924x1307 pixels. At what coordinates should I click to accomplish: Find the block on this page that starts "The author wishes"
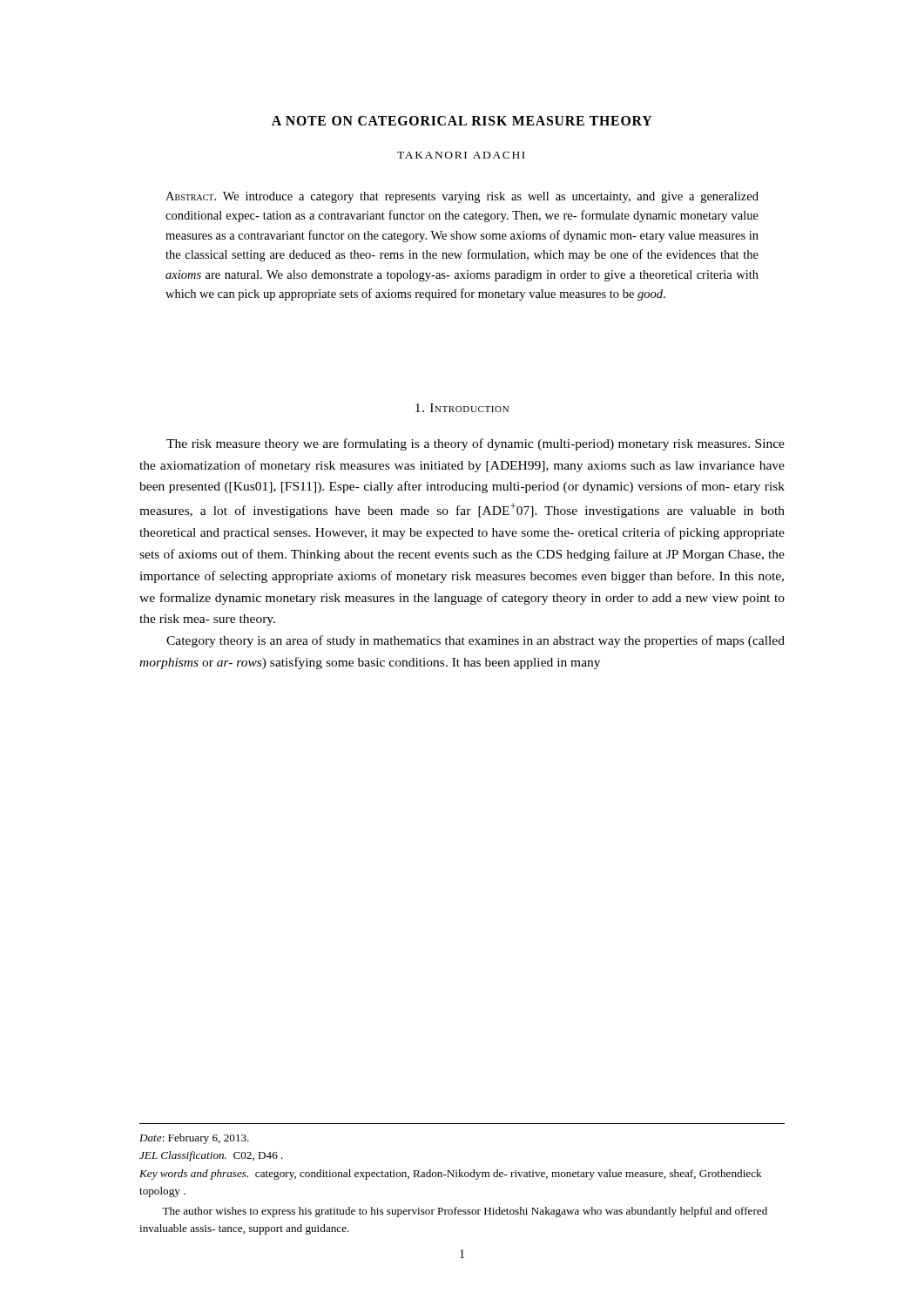coord(453,1220)
